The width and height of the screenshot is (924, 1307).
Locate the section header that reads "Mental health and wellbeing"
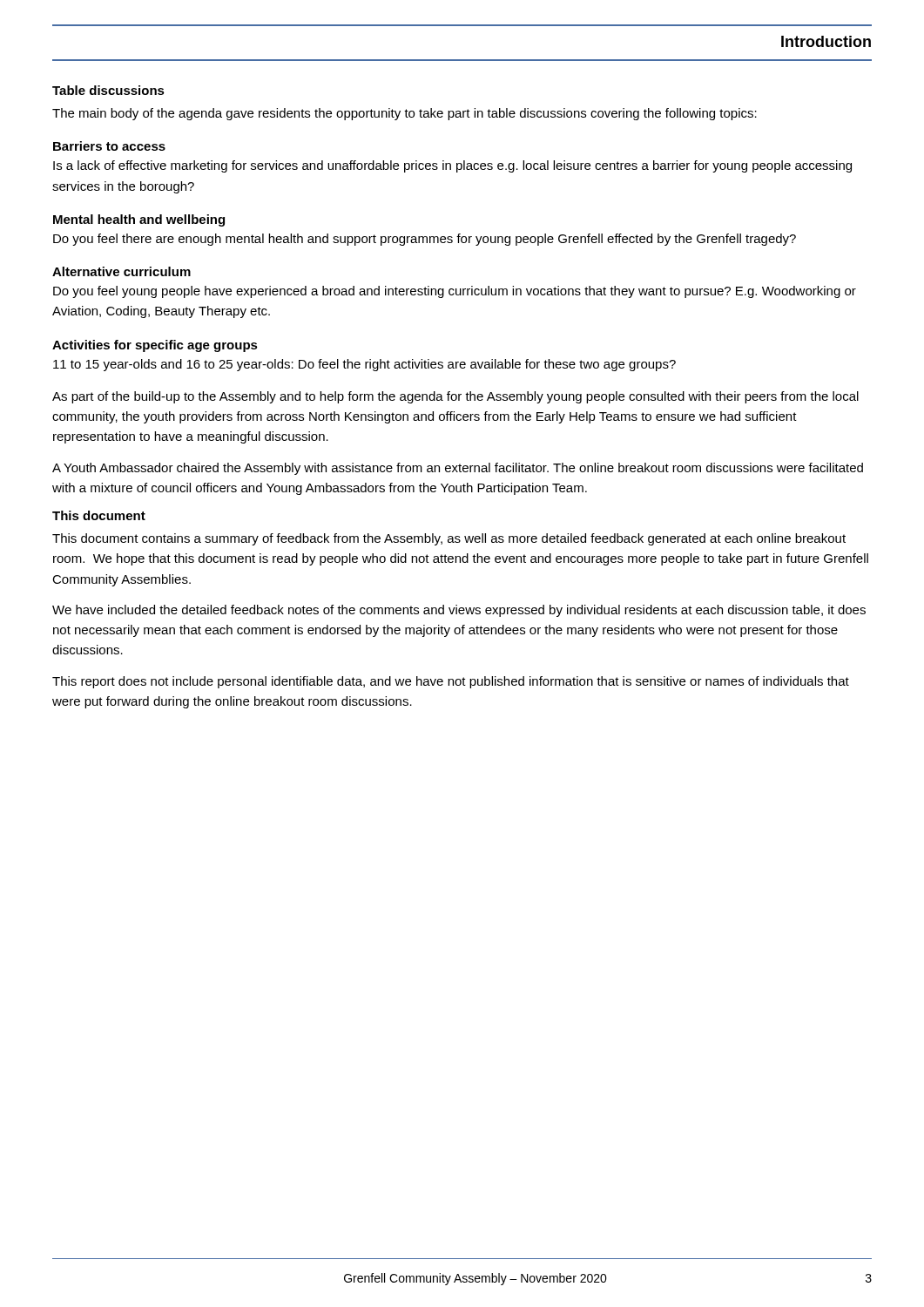click(139, 219)
